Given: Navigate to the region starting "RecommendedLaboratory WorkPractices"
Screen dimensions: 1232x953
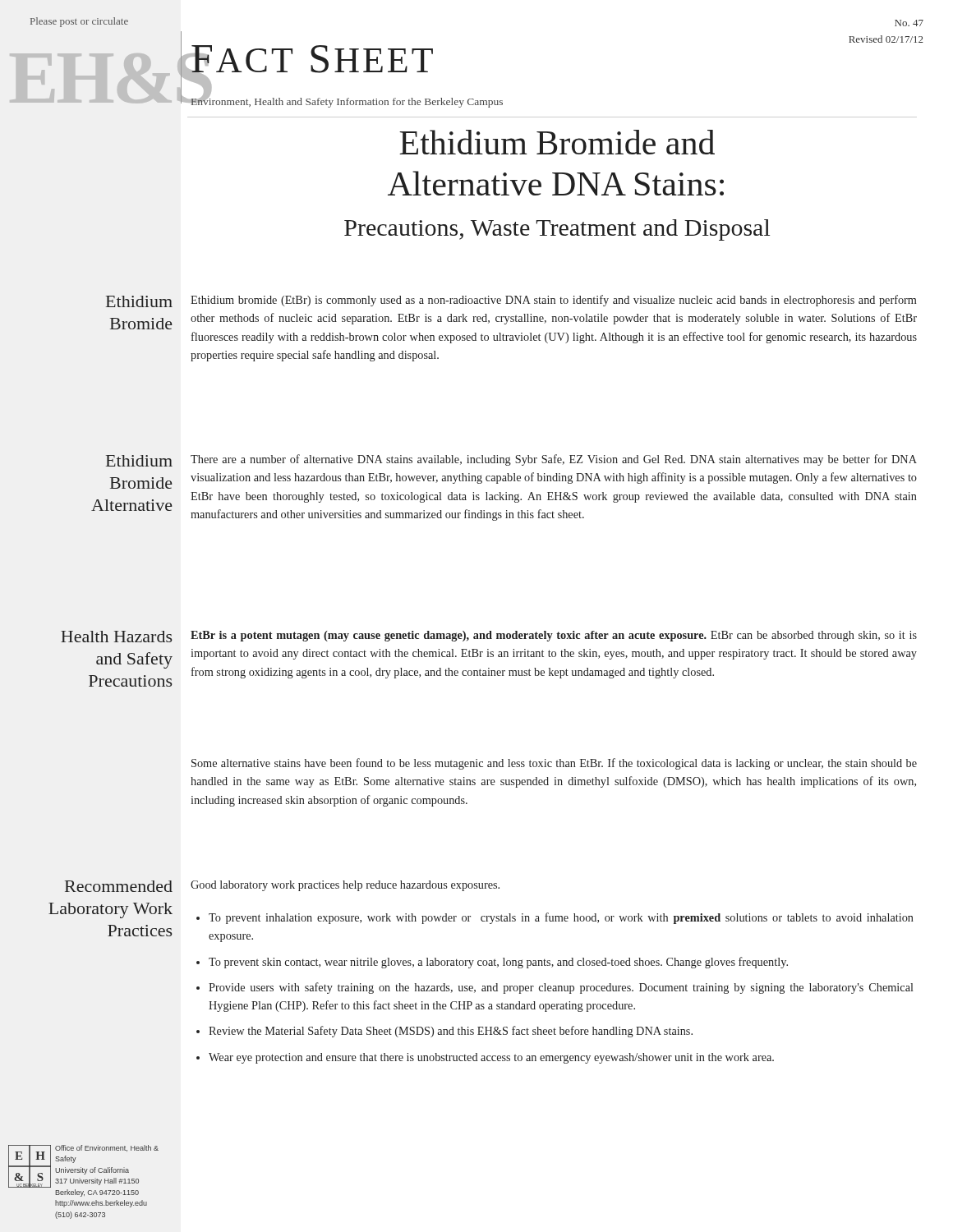Looking at the screenshot, I should pos(110,908).
